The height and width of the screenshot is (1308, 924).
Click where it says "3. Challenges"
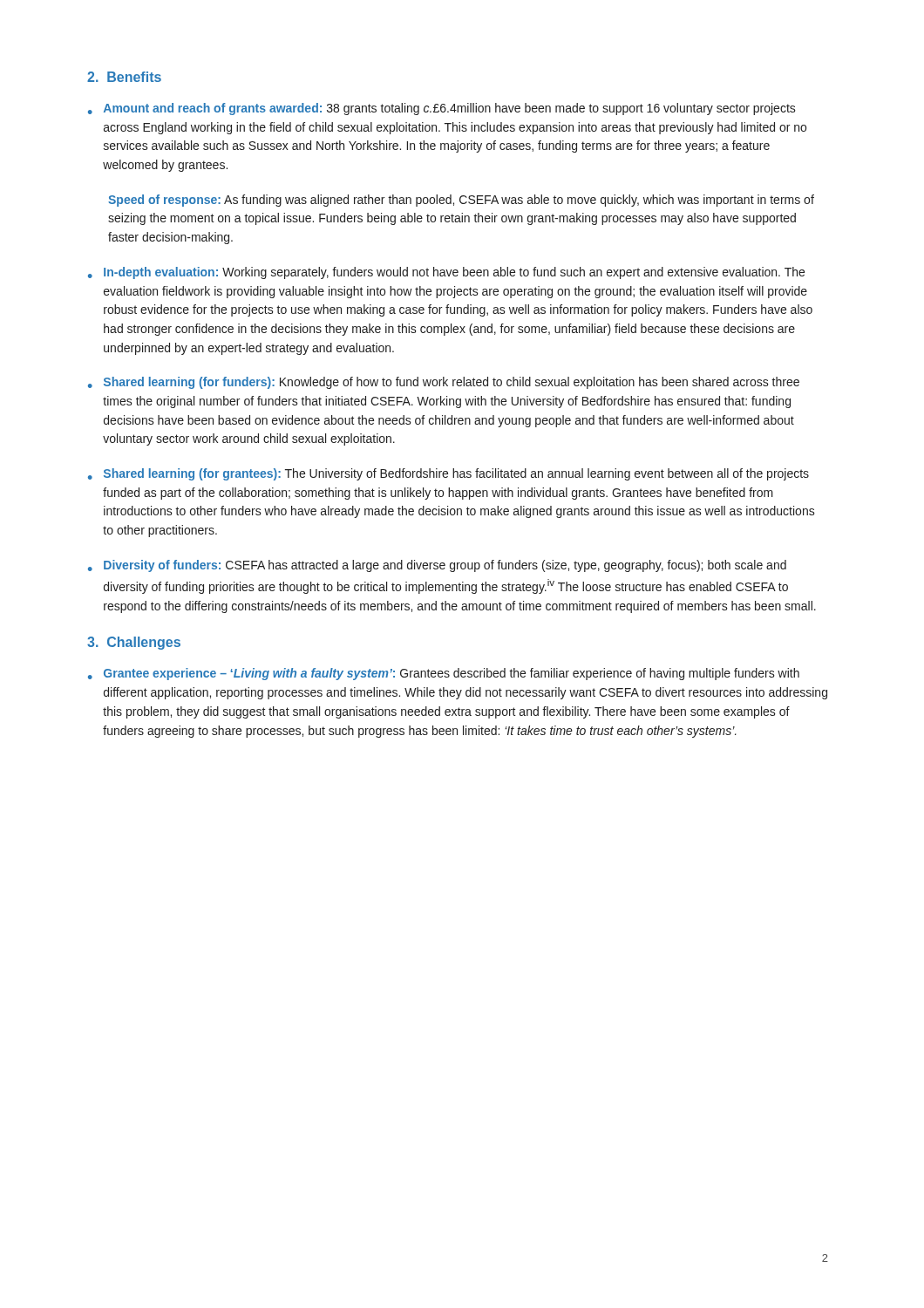click(x=134, y=643)
